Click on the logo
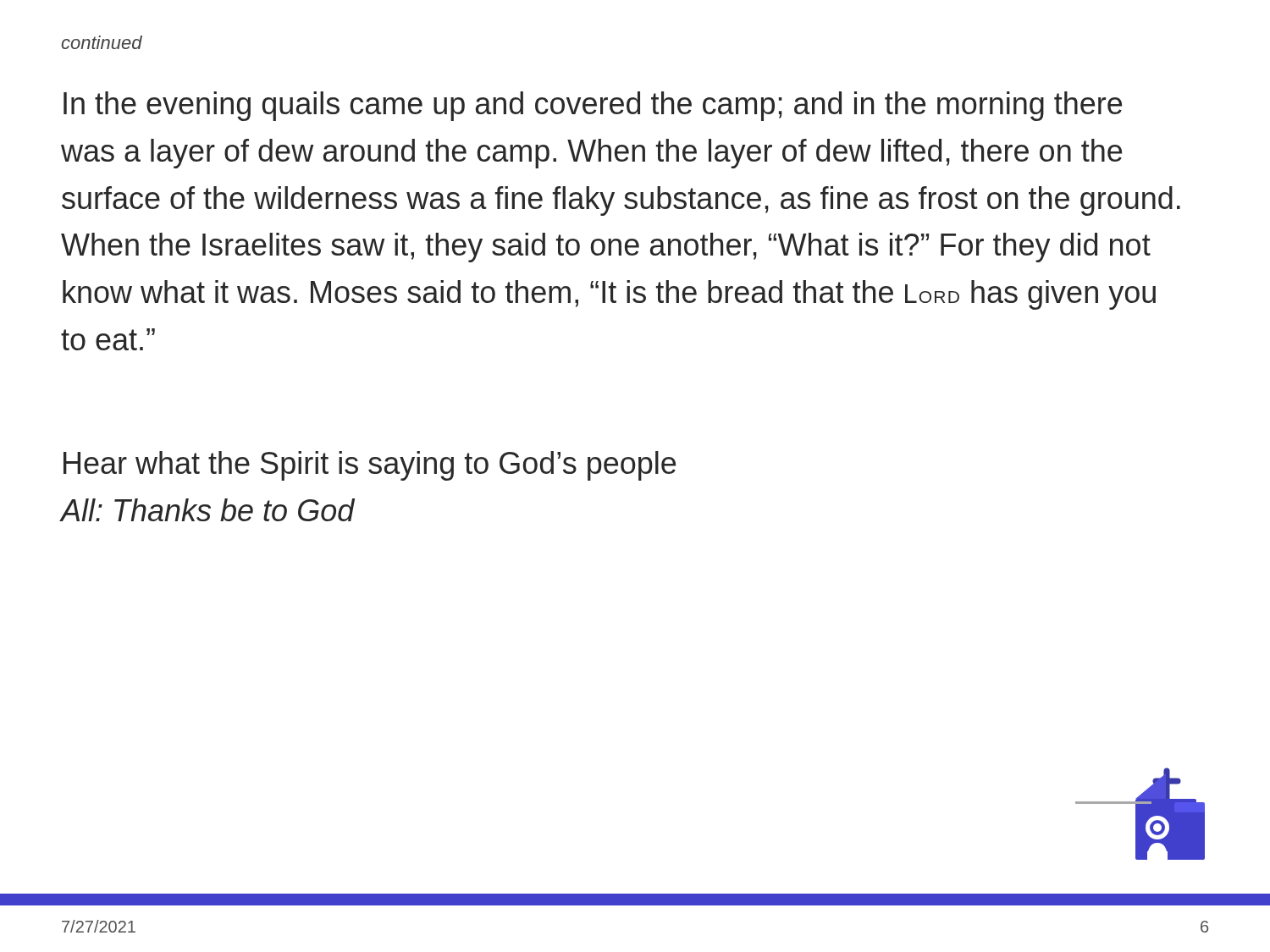The image size is (1270, 952). 1148,830
